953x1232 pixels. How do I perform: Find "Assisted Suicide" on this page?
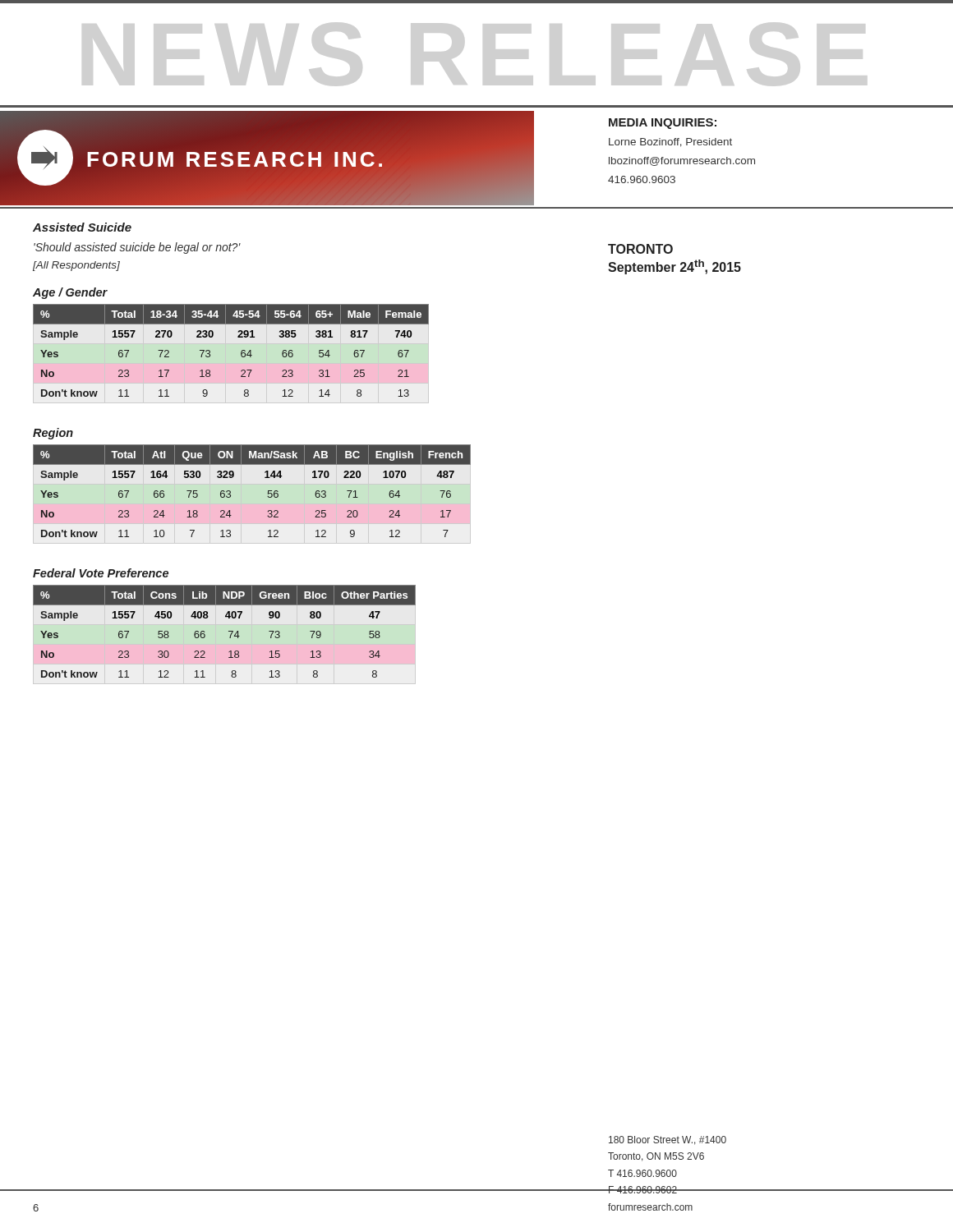82,227
